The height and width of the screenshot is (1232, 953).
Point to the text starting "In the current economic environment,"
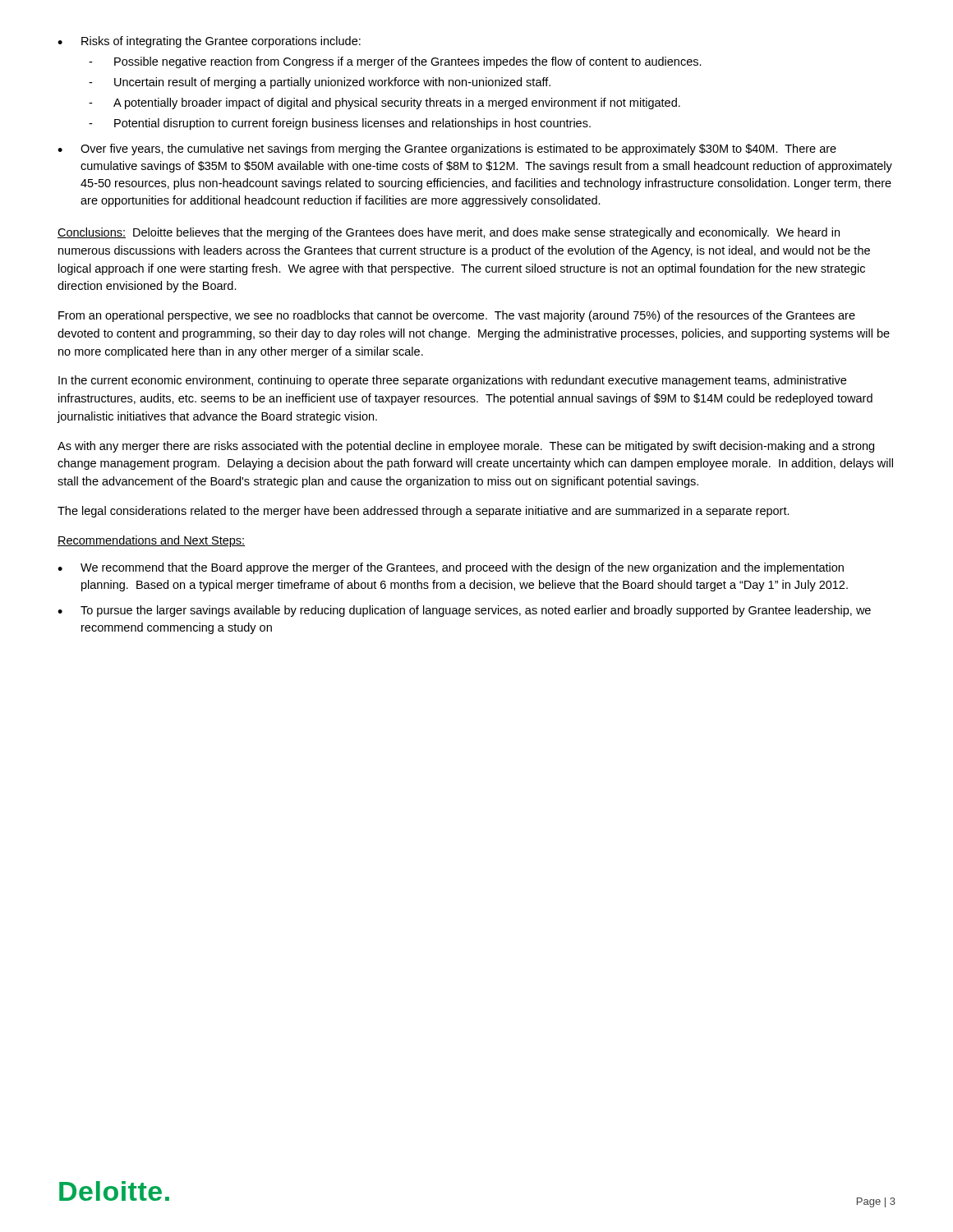point(465,398)
